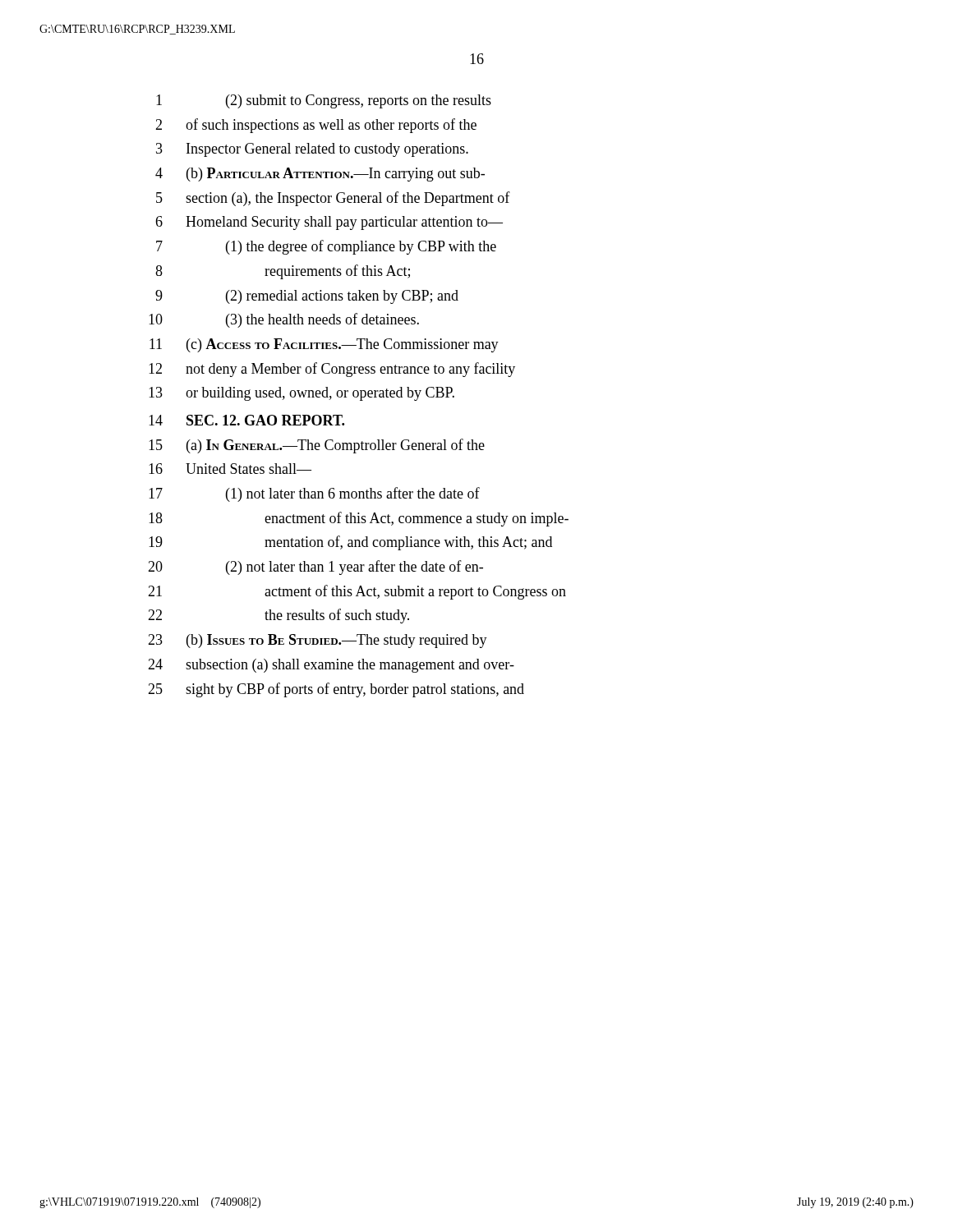953x1232 pixels.
Task: Find the text block that says "3 Inspector General"
Action: click(312, 150)
